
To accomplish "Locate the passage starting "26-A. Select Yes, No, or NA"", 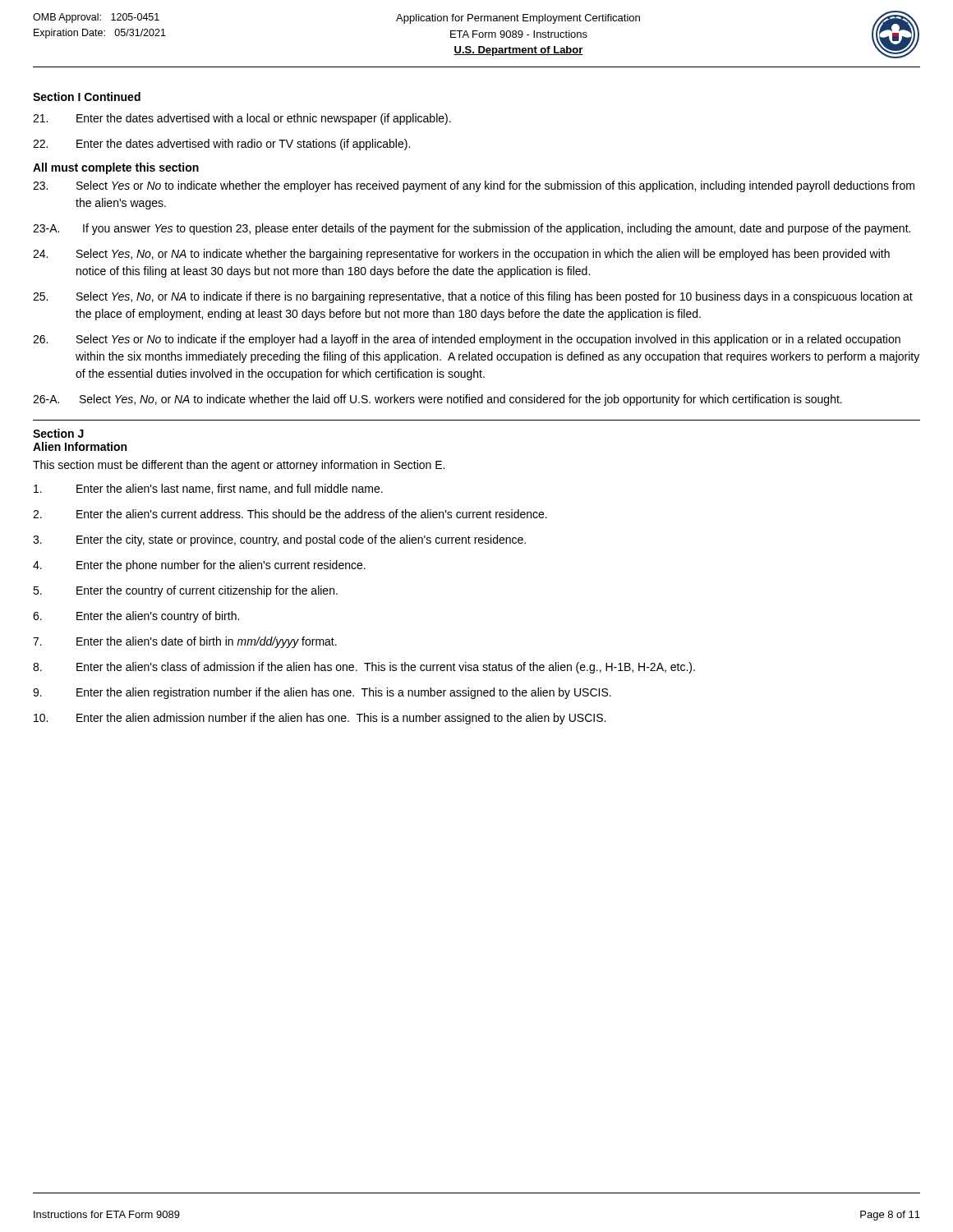I will [476, 400].
